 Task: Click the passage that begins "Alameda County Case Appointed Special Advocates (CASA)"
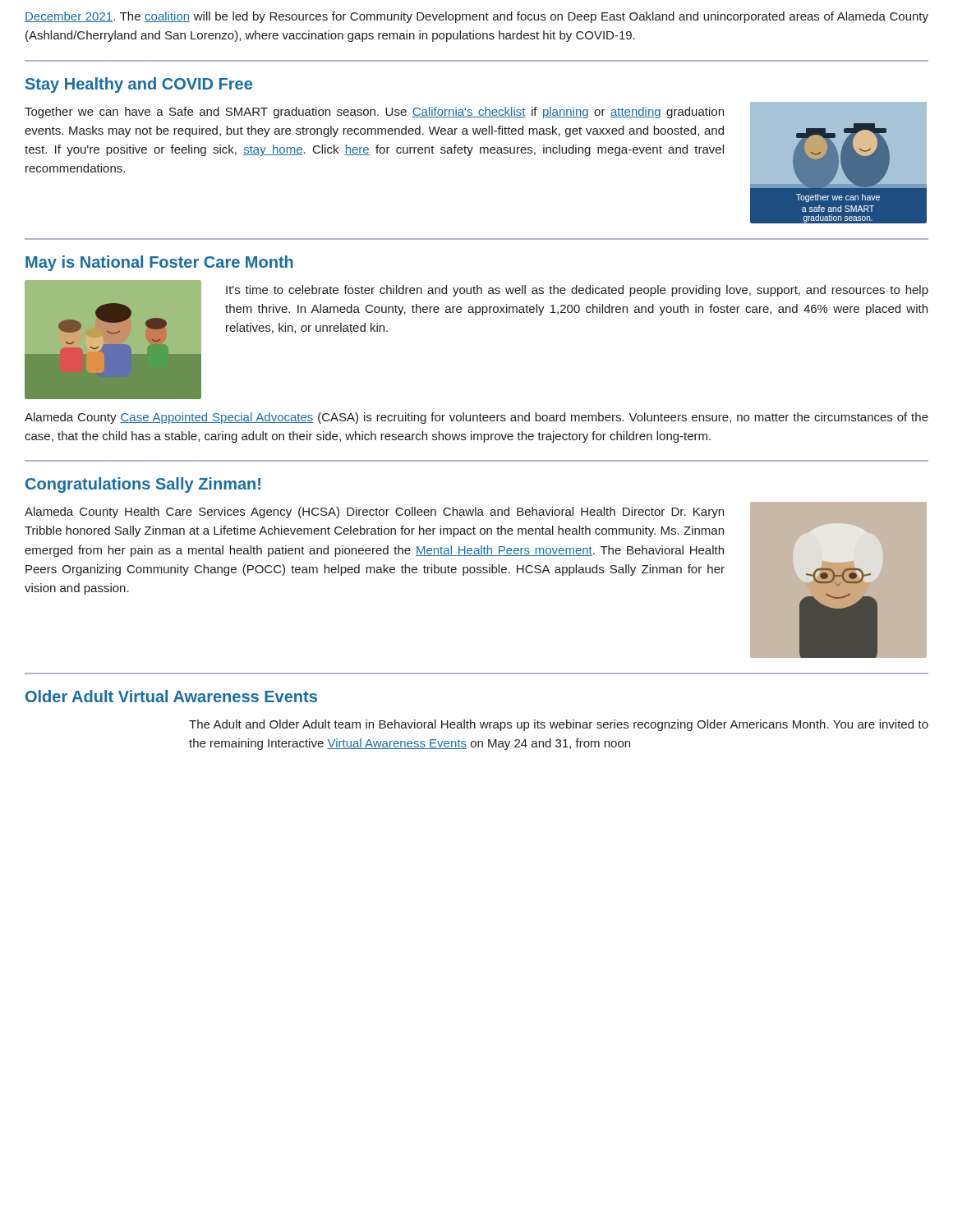coord(476,426)
